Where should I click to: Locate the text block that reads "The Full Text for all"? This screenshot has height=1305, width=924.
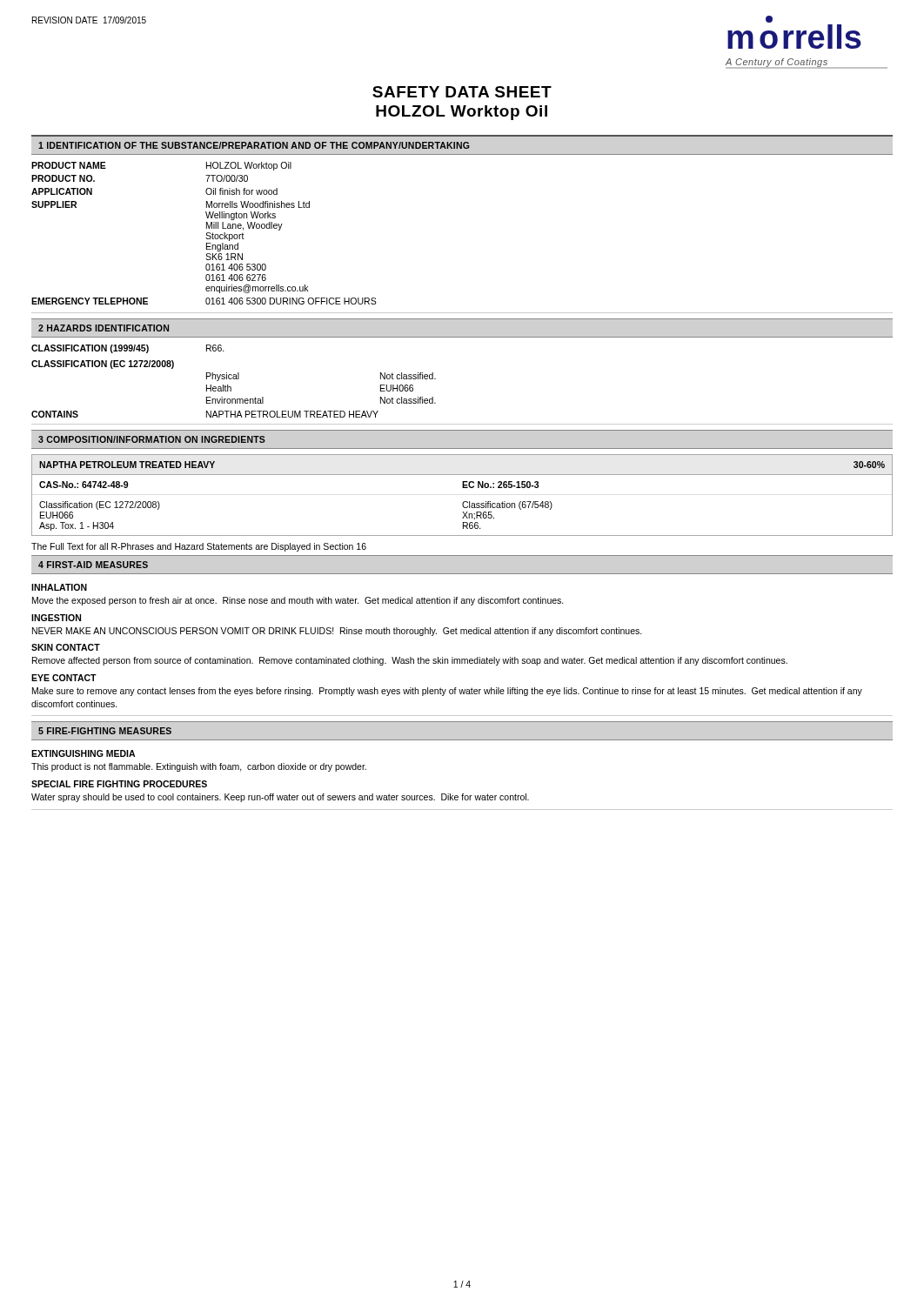coord(199,546)
